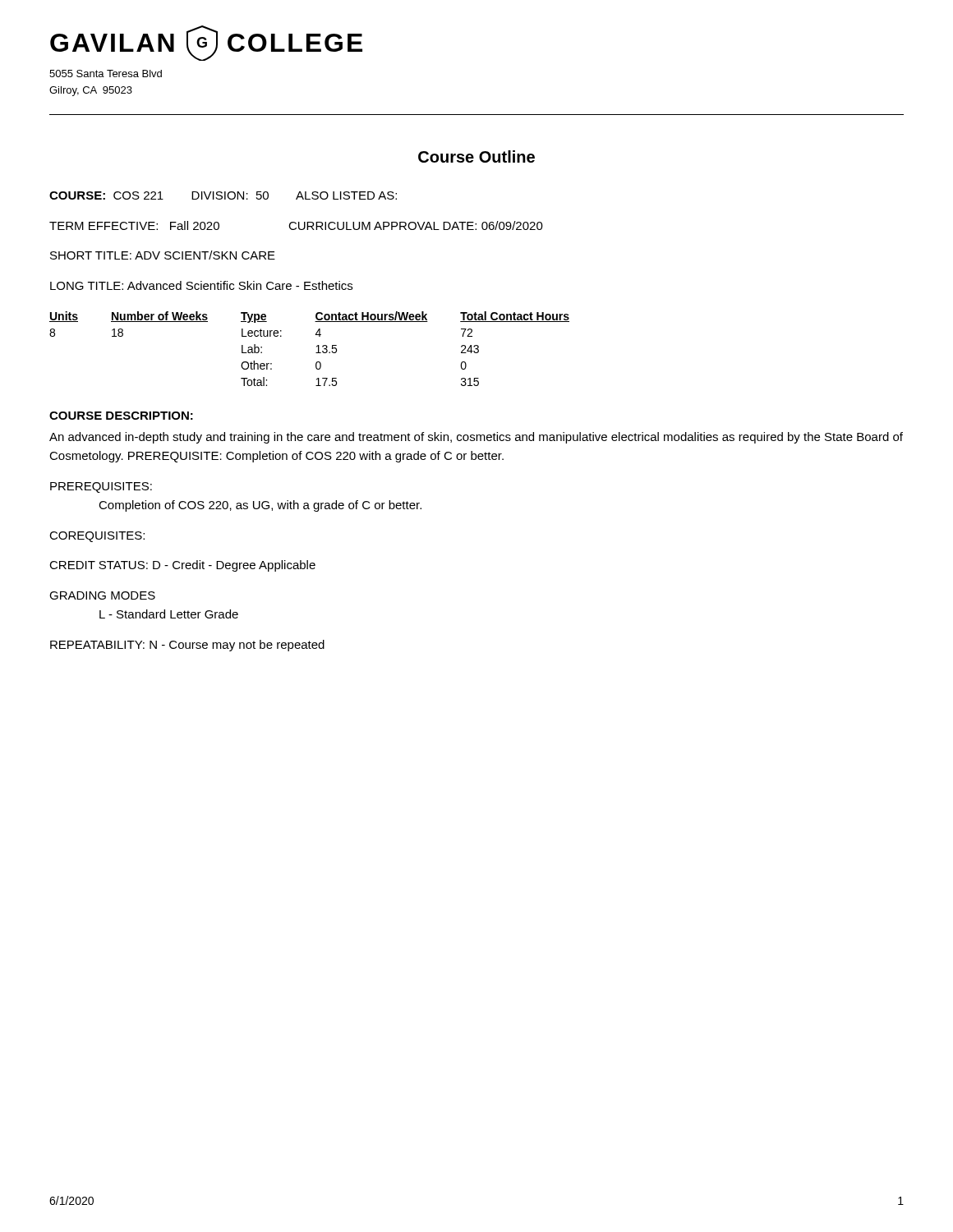953x1232 pixels.
Task: Click on the element starting "Course Outline"
Action: tap(476, 157)
